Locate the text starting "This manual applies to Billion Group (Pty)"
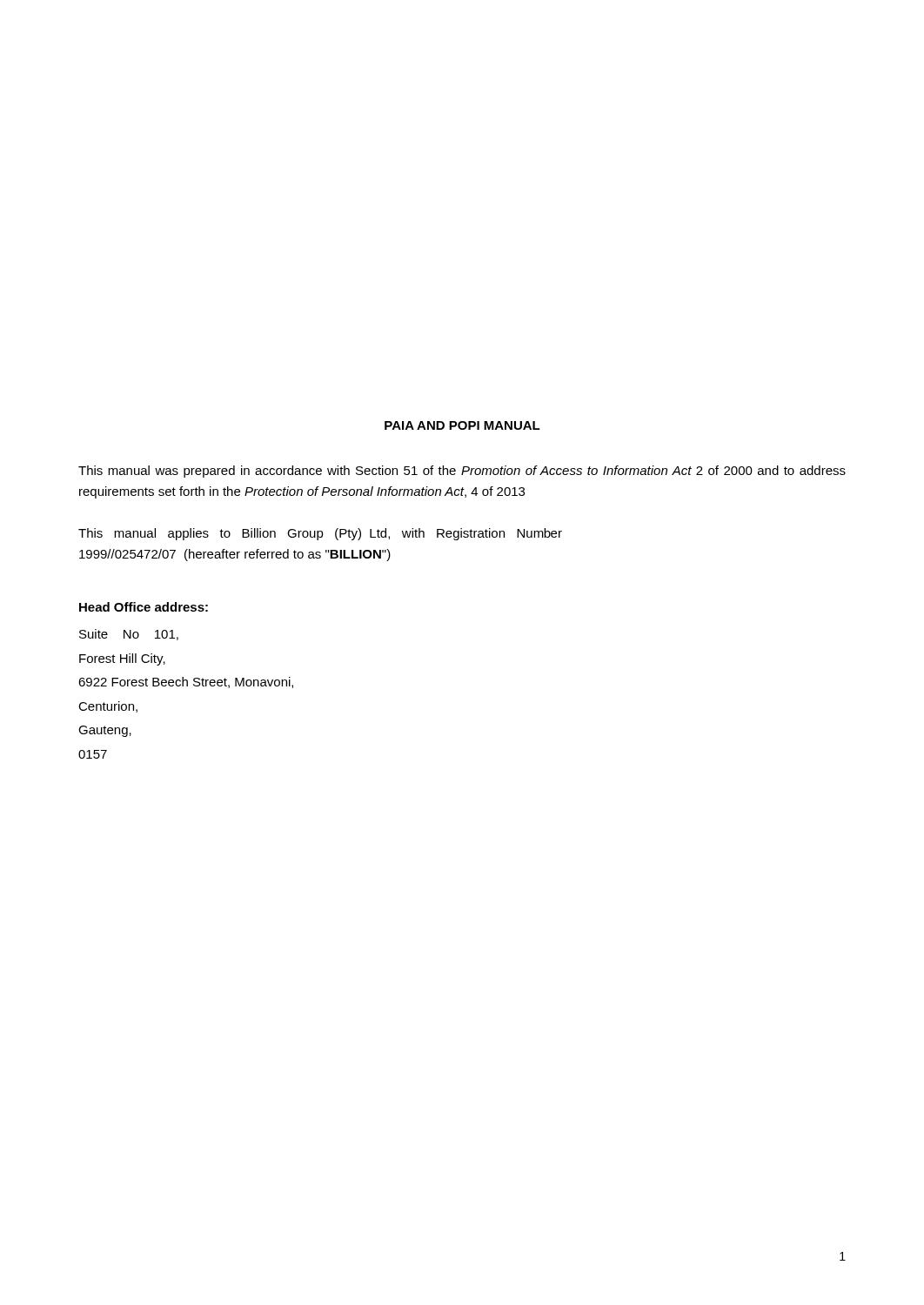 (x=320, y=543)
